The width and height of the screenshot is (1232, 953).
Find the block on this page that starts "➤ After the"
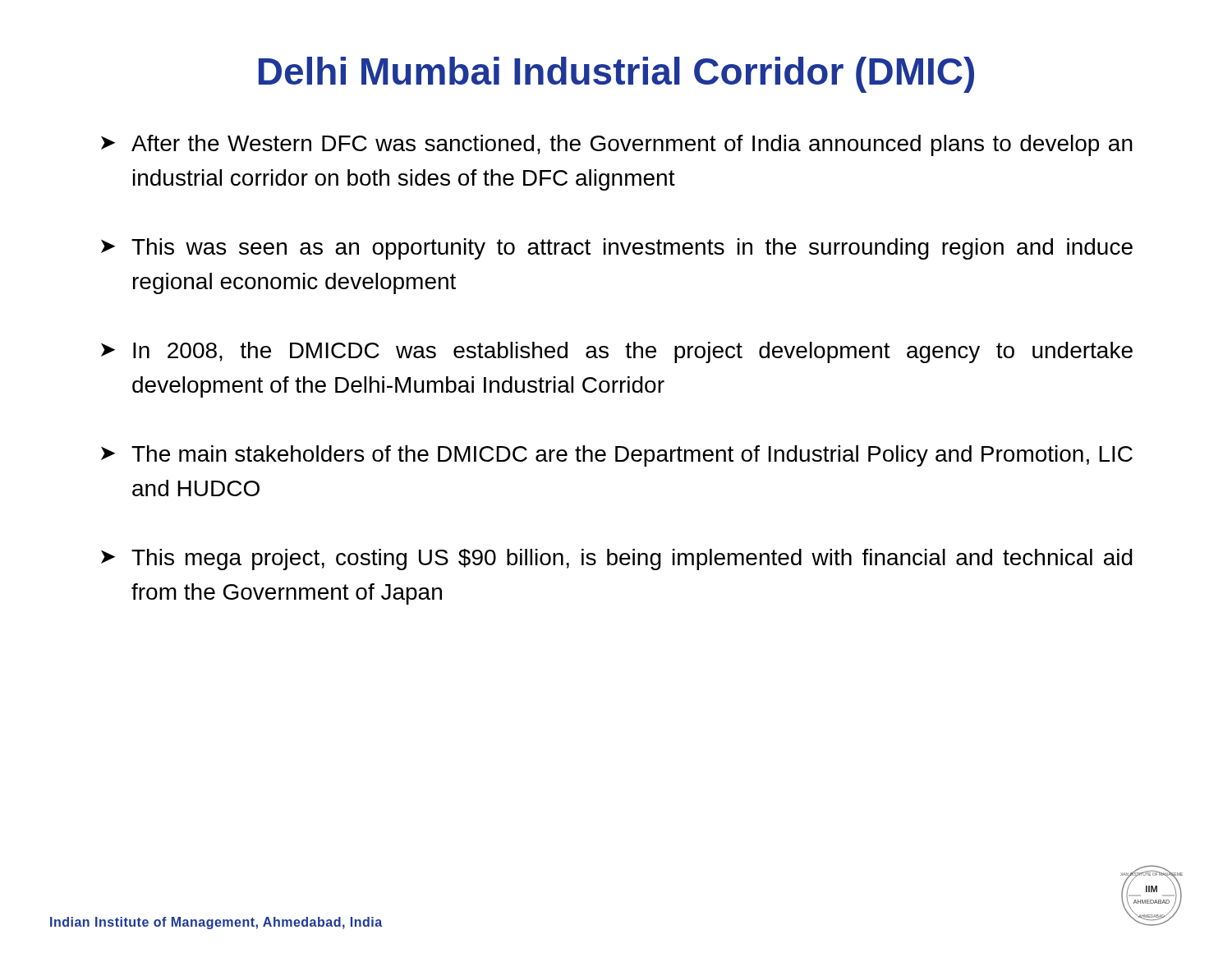tap(616, 161)
